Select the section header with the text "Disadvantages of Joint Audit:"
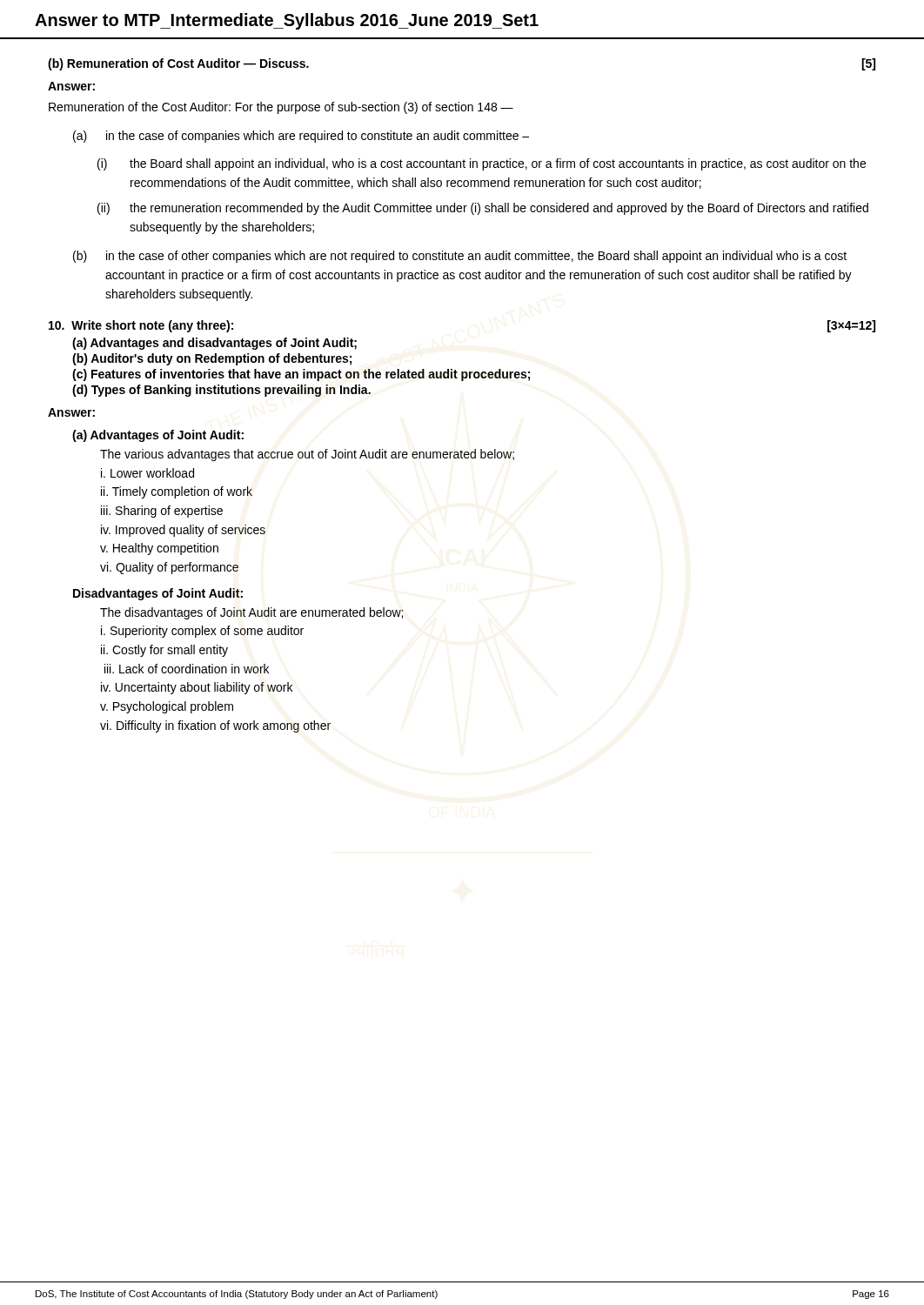924x1305 pixels. pyautogui.click(x=158, y=593)
